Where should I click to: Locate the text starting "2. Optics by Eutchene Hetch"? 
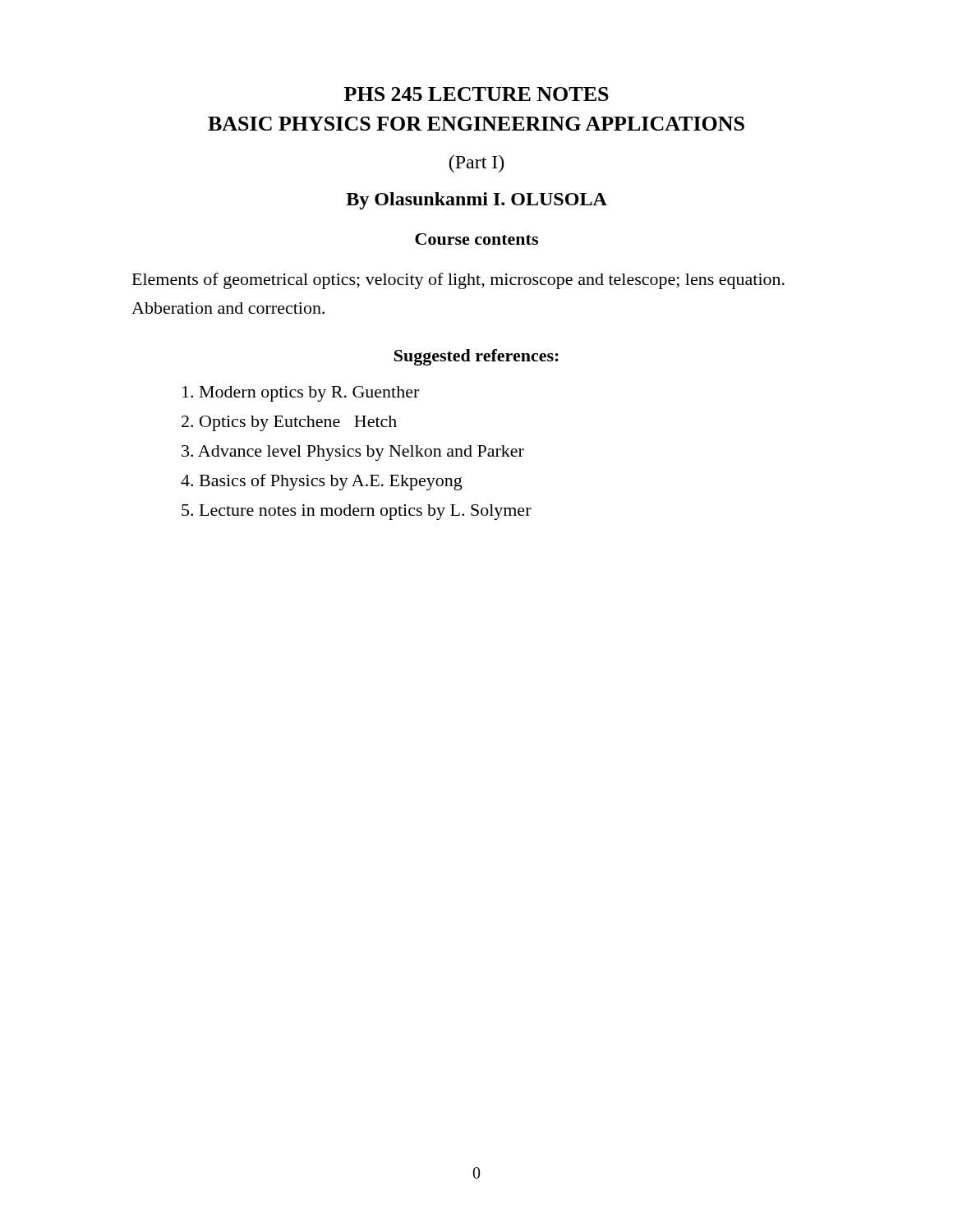pos(289,421)
